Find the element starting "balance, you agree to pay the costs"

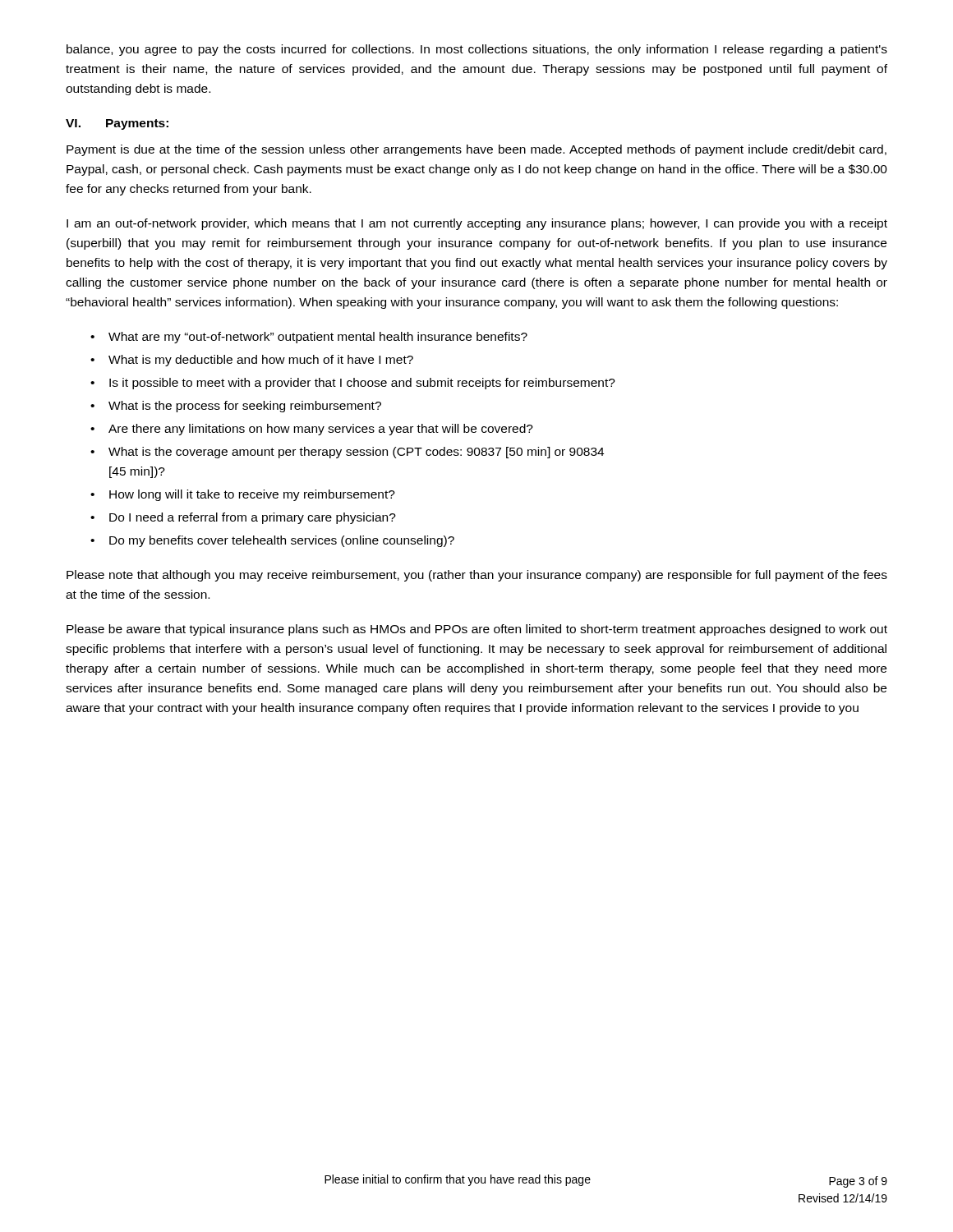(476, 69)
